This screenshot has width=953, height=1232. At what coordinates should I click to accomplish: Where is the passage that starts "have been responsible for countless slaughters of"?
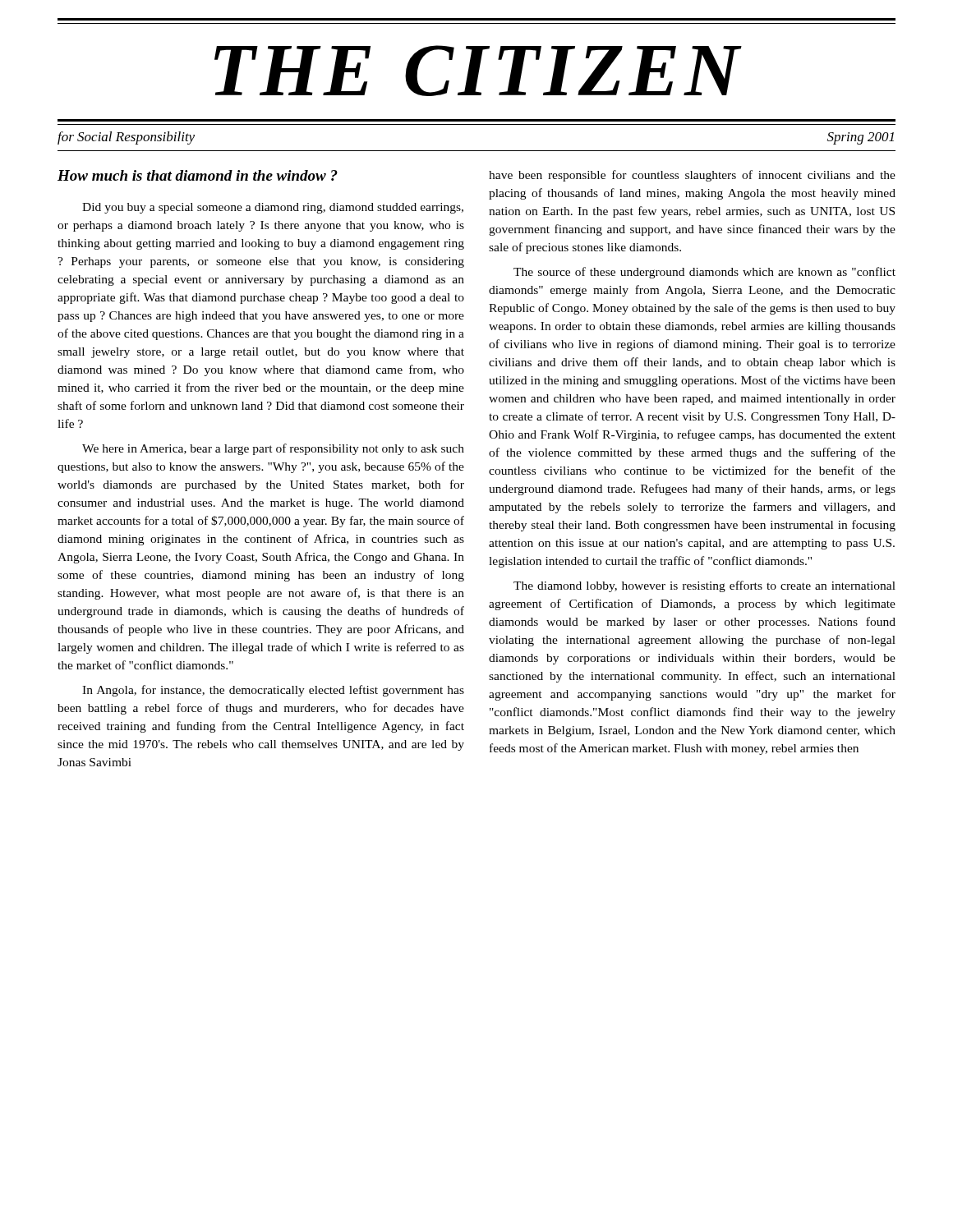coord(692,462)
